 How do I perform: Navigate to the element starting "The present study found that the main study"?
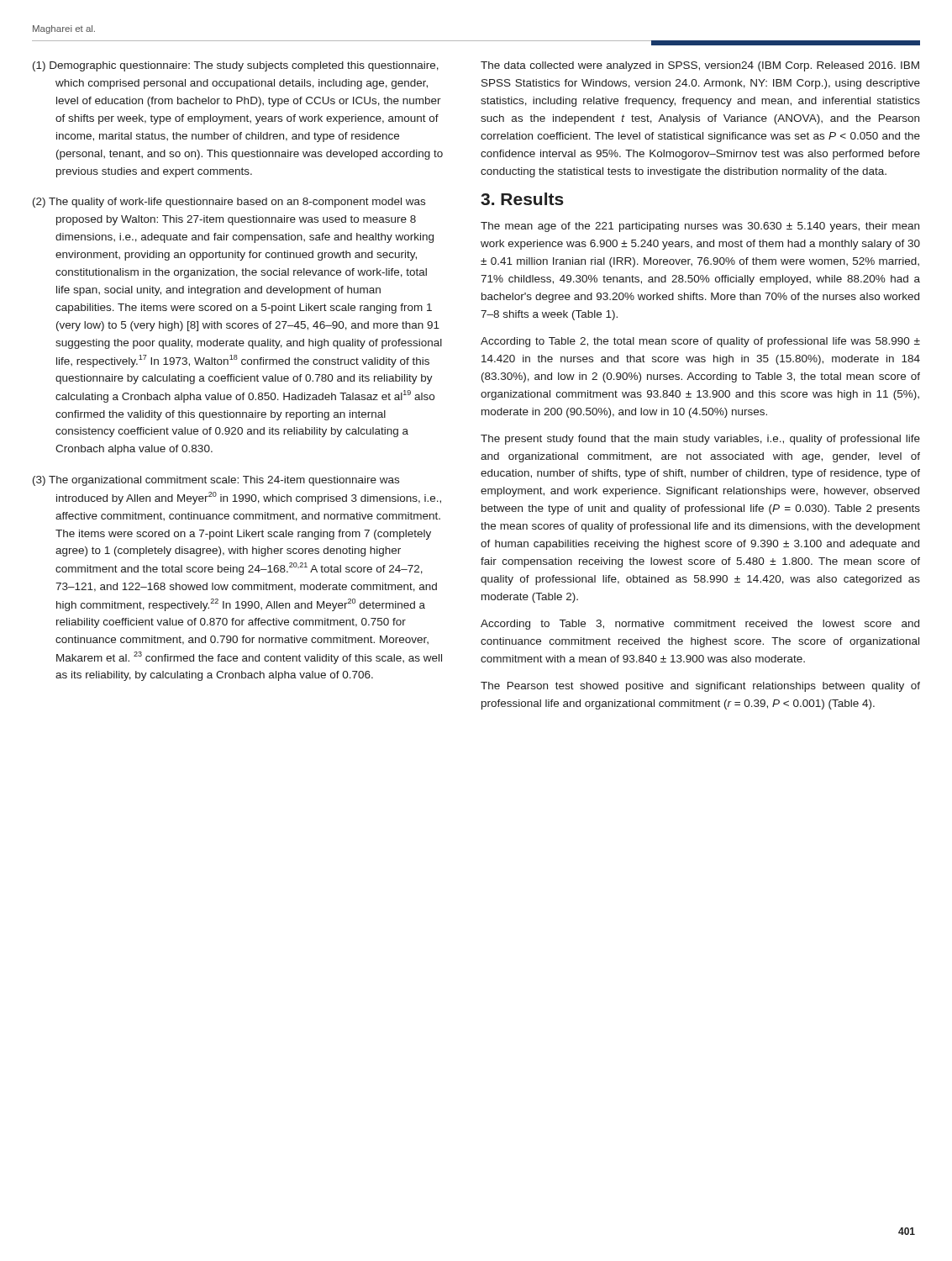coord(700,517)
